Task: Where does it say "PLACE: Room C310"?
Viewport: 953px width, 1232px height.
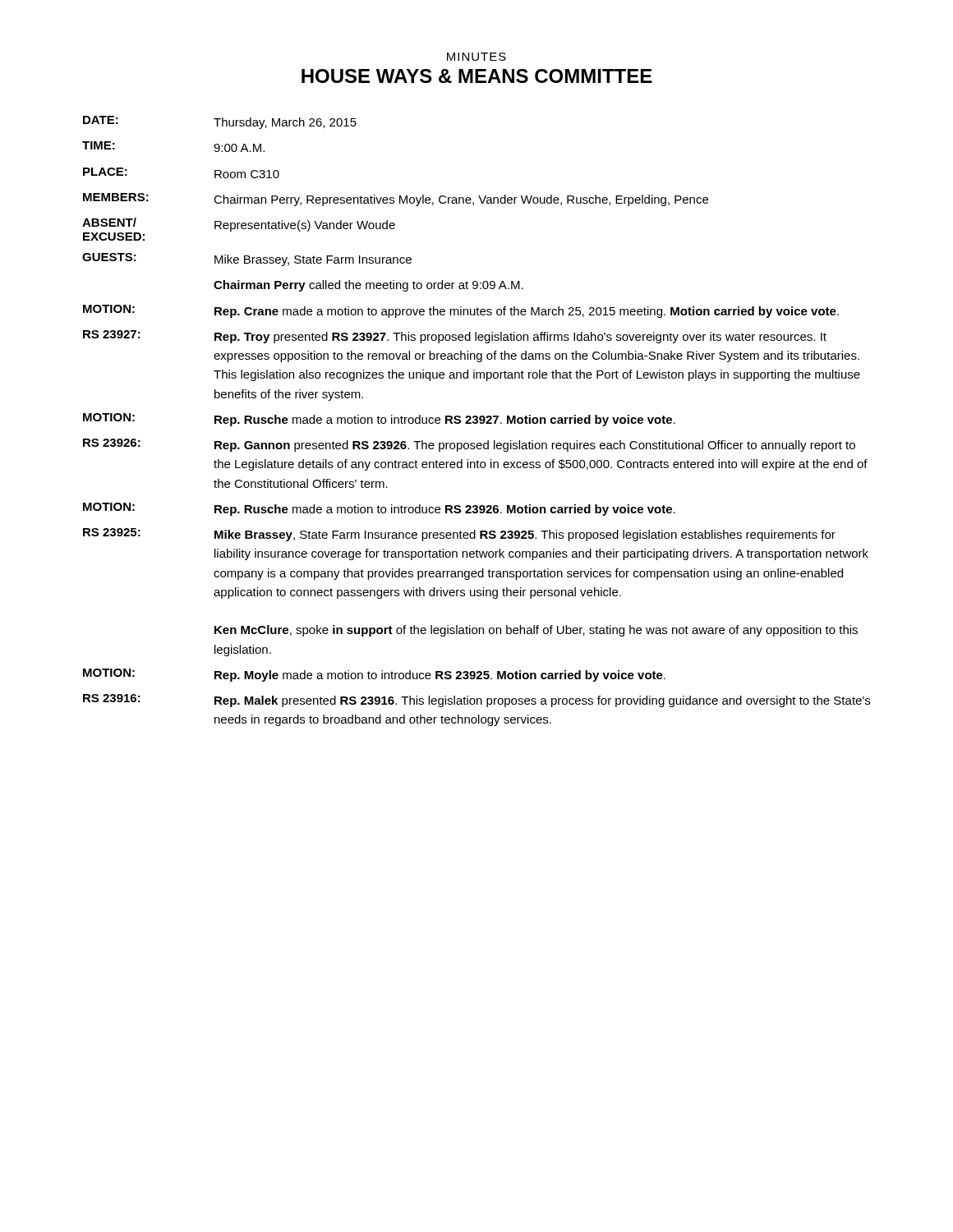Action: click(x=107, y=172)
